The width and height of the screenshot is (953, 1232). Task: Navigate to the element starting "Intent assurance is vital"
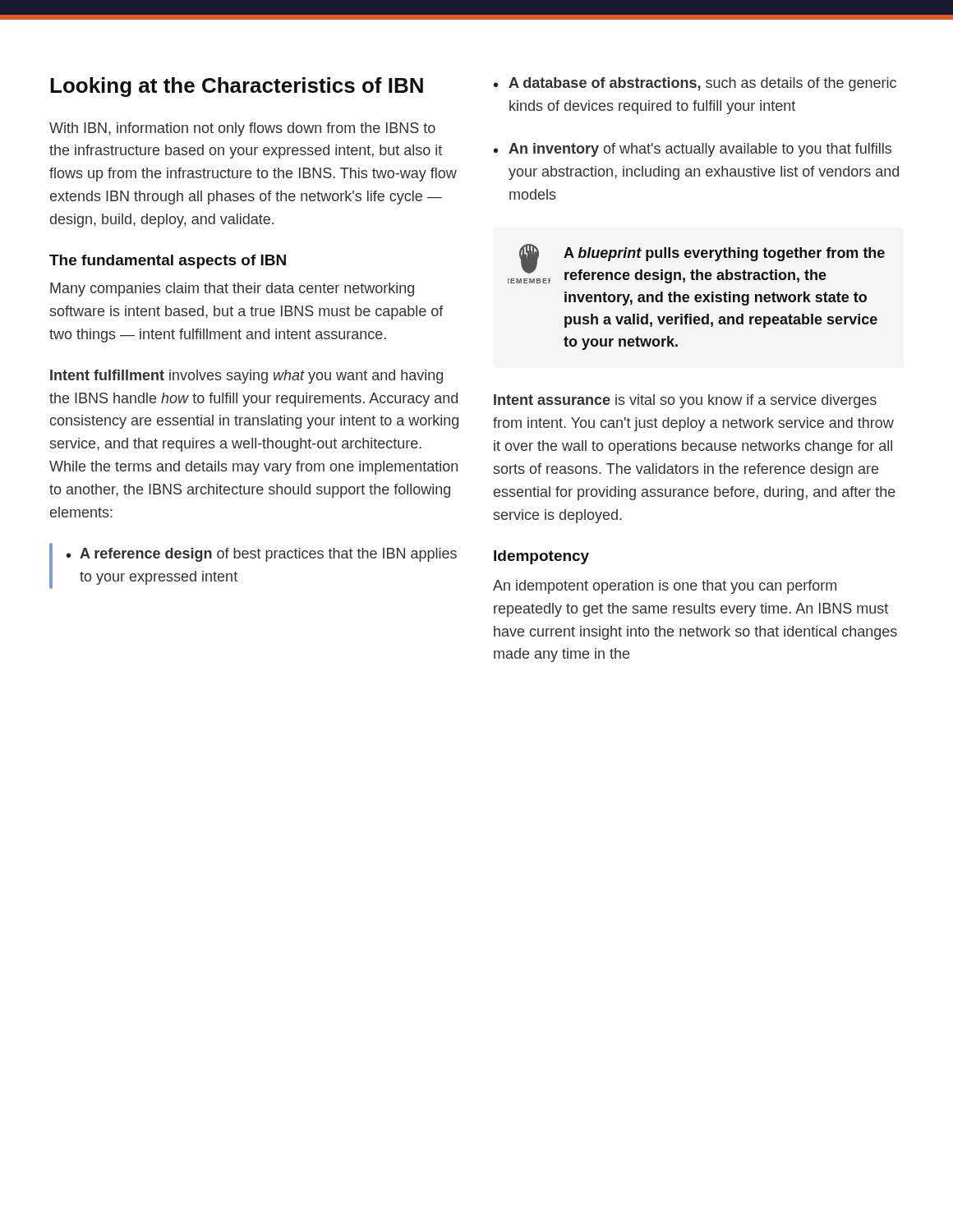coord(694,458)
